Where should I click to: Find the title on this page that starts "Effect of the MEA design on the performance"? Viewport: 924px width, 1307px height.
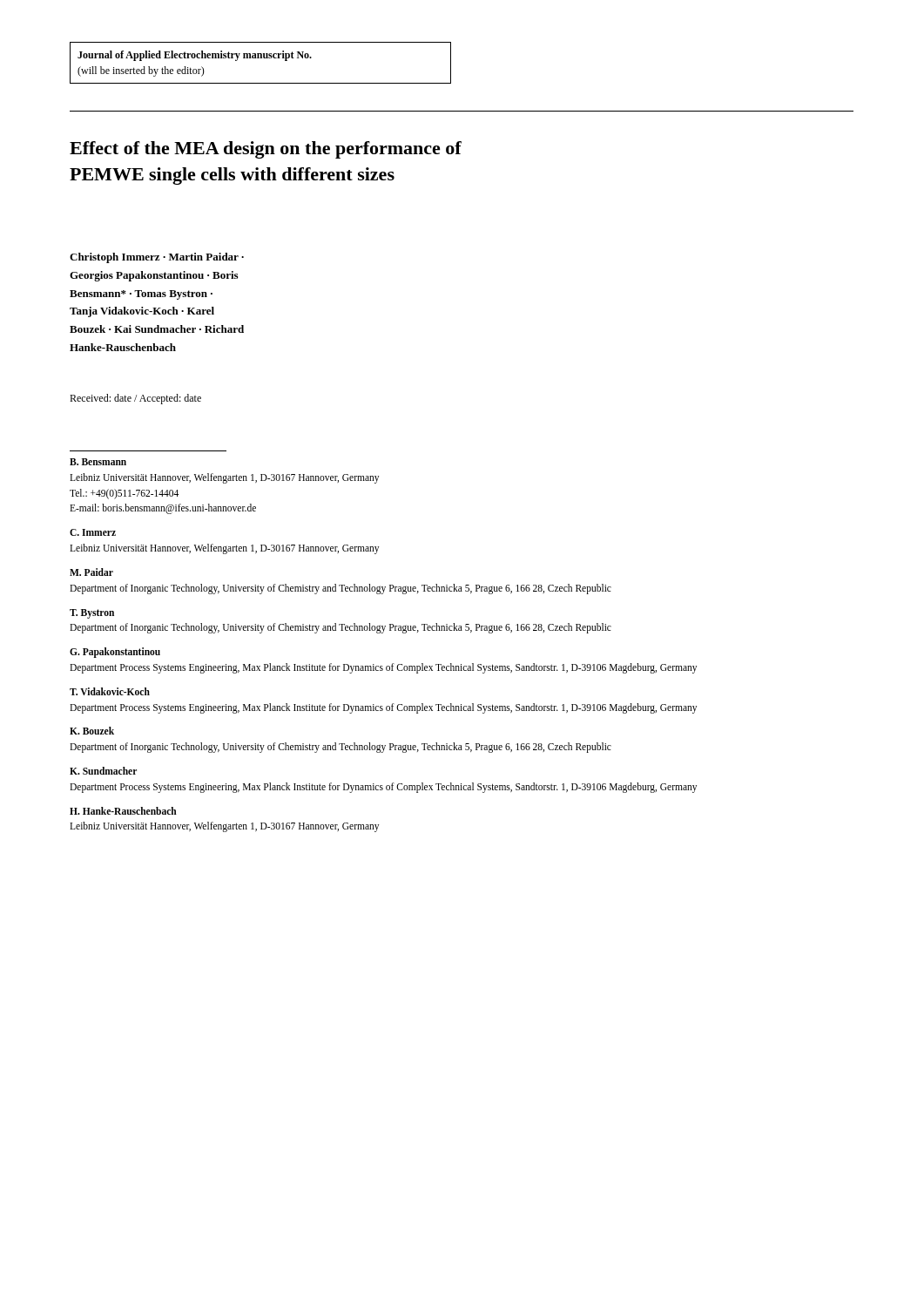pos(462,161)
